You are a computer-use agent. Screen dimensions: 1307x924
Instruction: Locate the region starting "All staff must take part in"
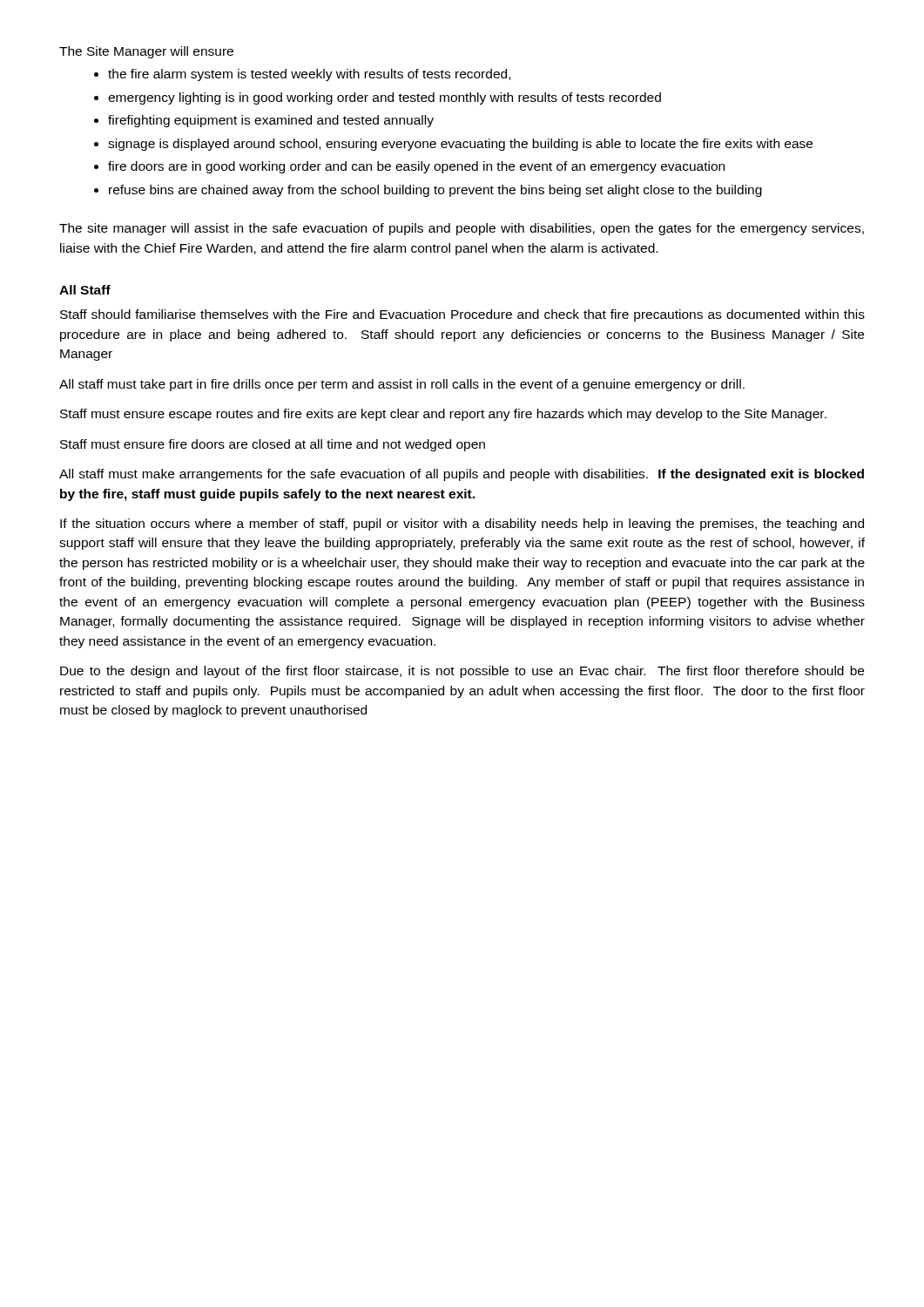(402, 384)
